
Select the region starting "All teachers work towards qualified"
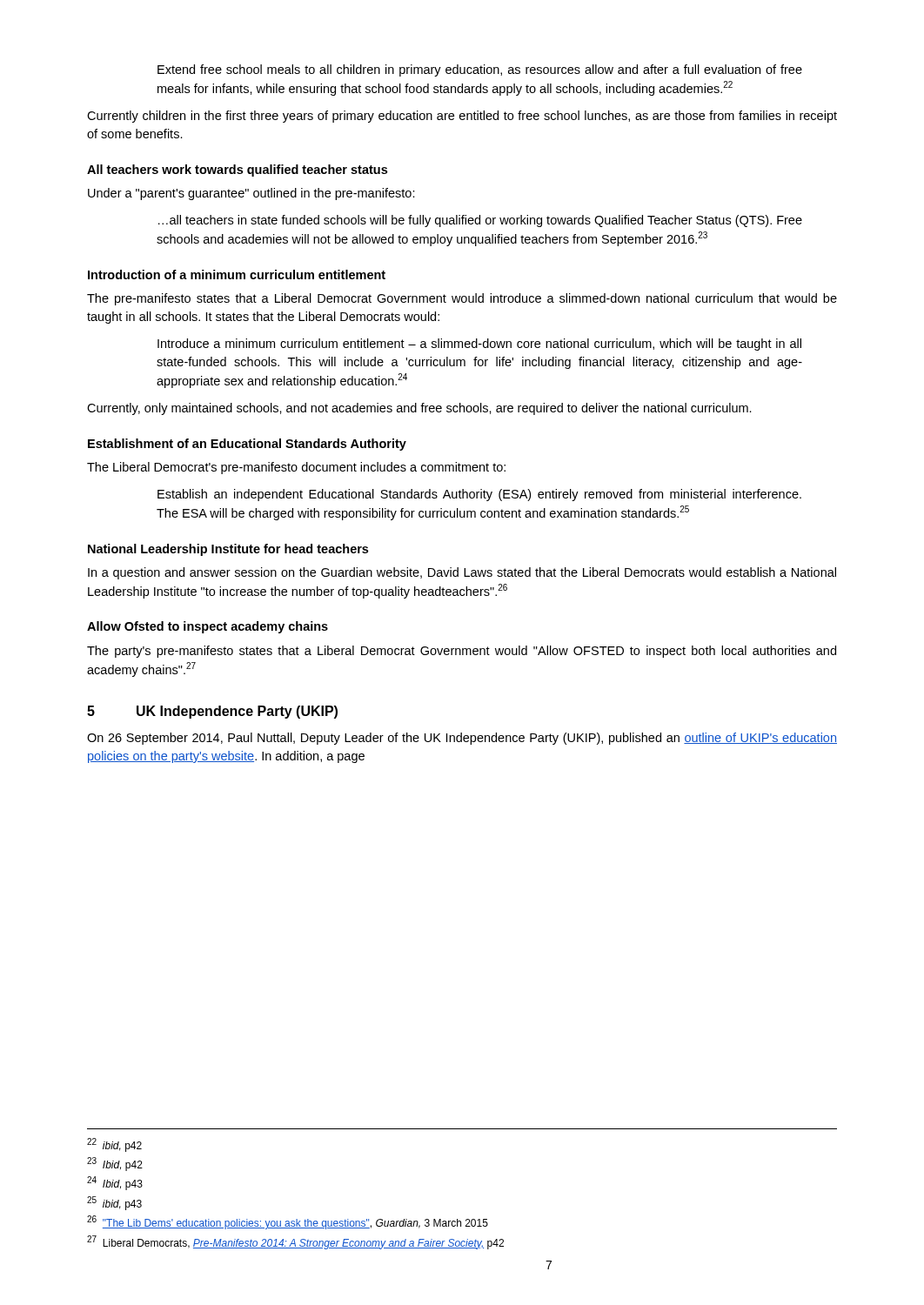(x=237, y=170)
